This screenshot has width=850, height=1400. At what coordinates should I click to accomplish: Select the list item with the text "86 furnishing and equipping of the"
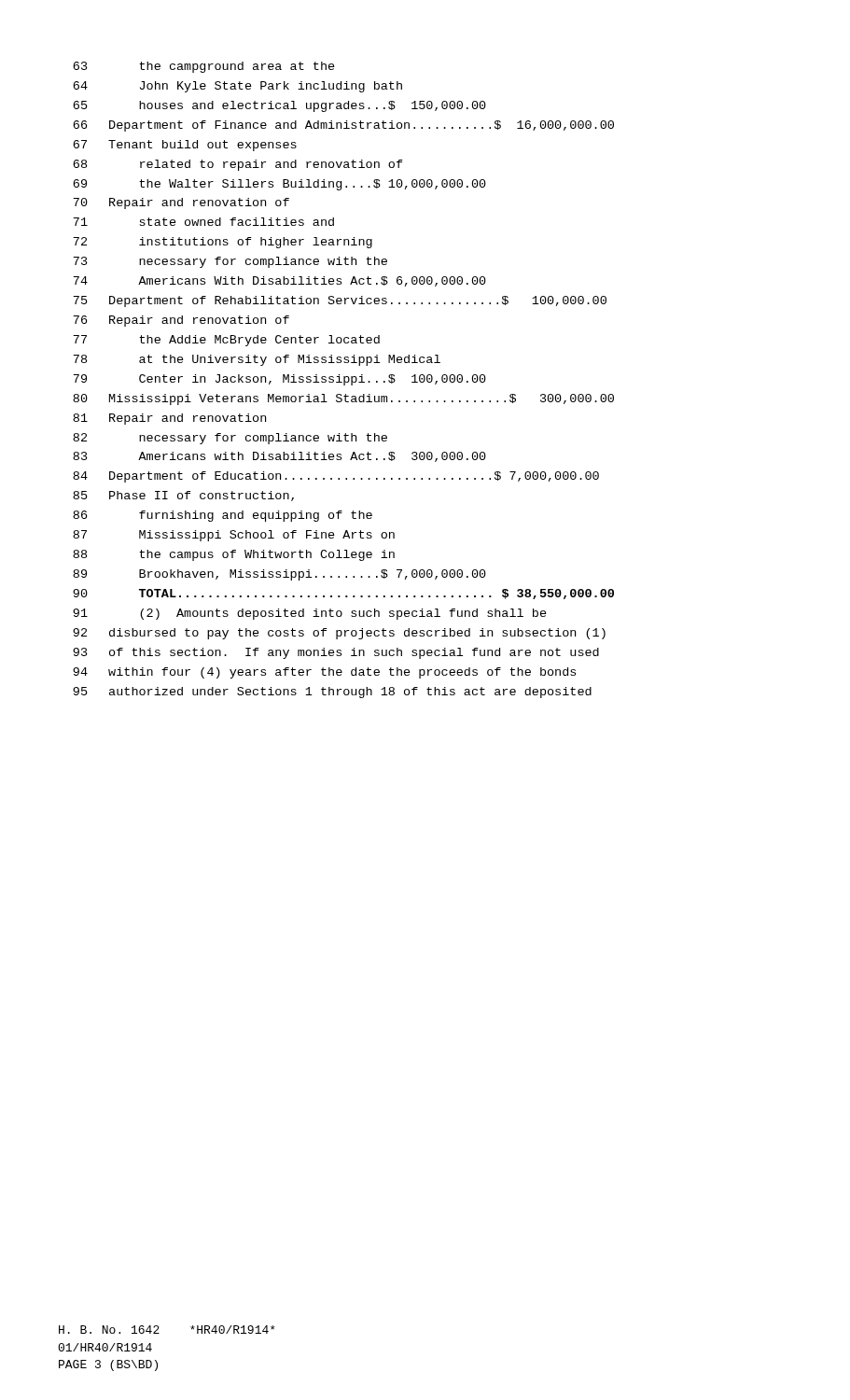215,517
